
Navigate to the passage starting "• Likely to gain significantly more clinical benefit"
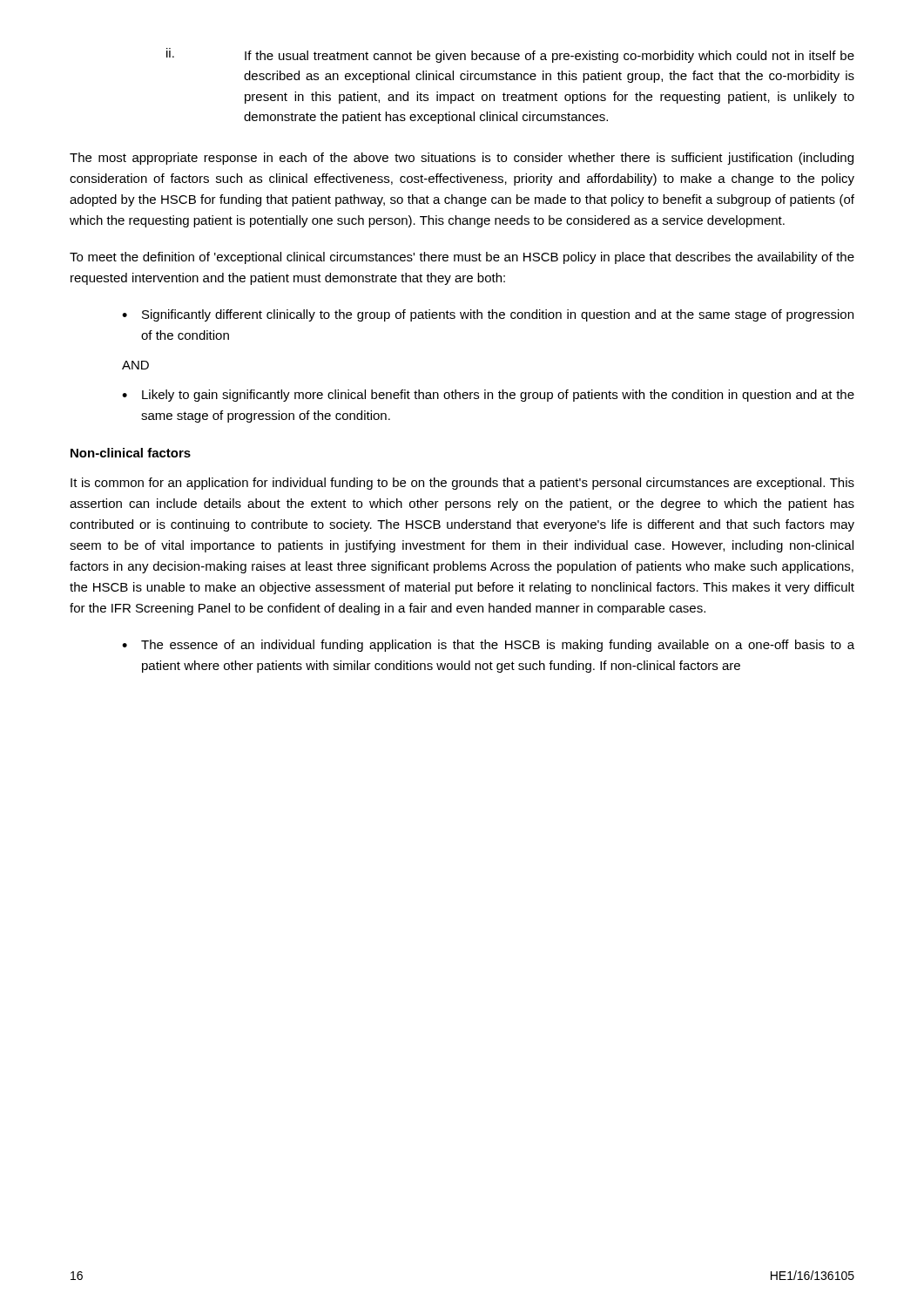(x=488, y=405)
